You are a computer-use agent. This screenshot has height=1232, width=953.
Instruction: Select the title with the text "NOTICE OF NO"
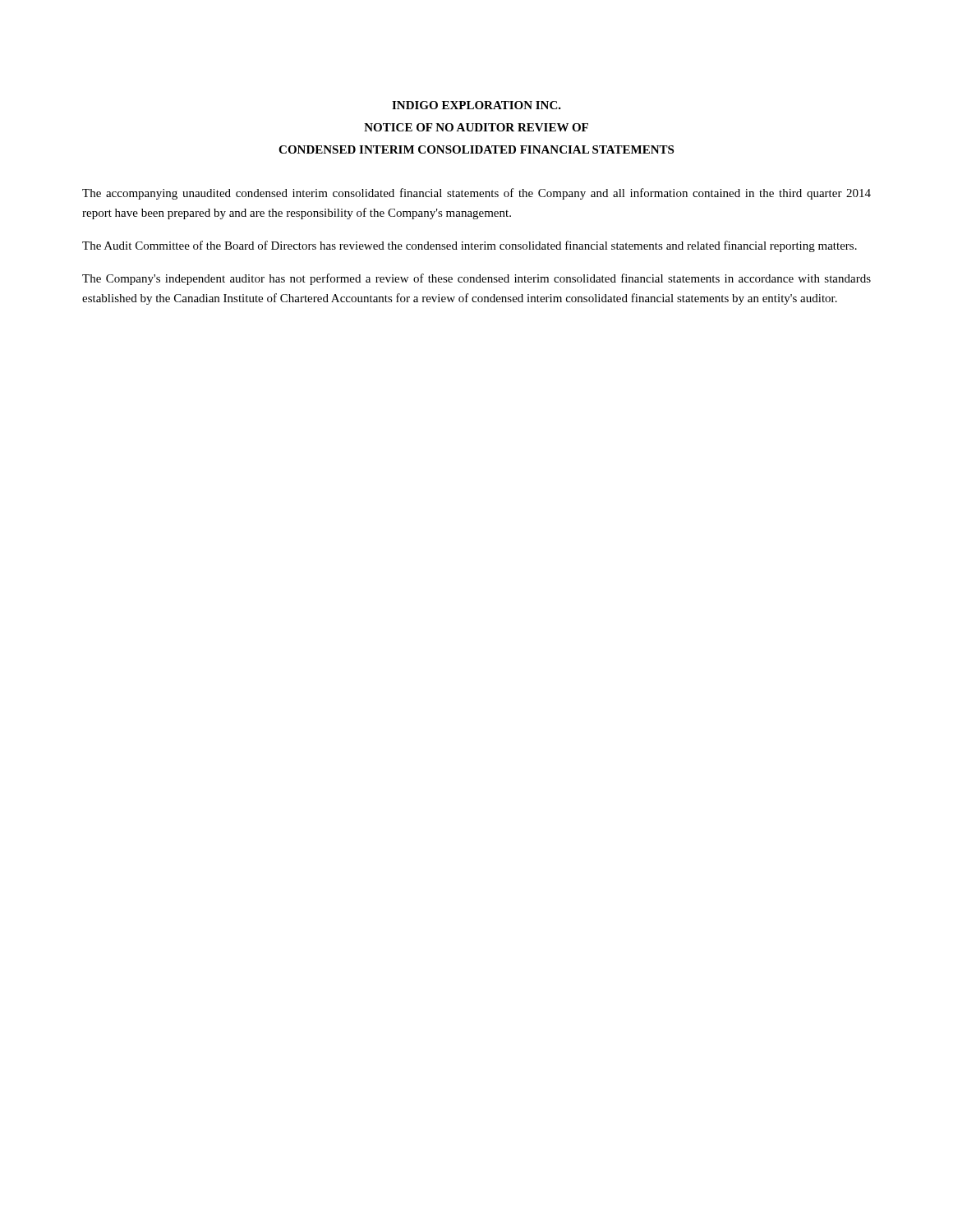click(476, 128)
